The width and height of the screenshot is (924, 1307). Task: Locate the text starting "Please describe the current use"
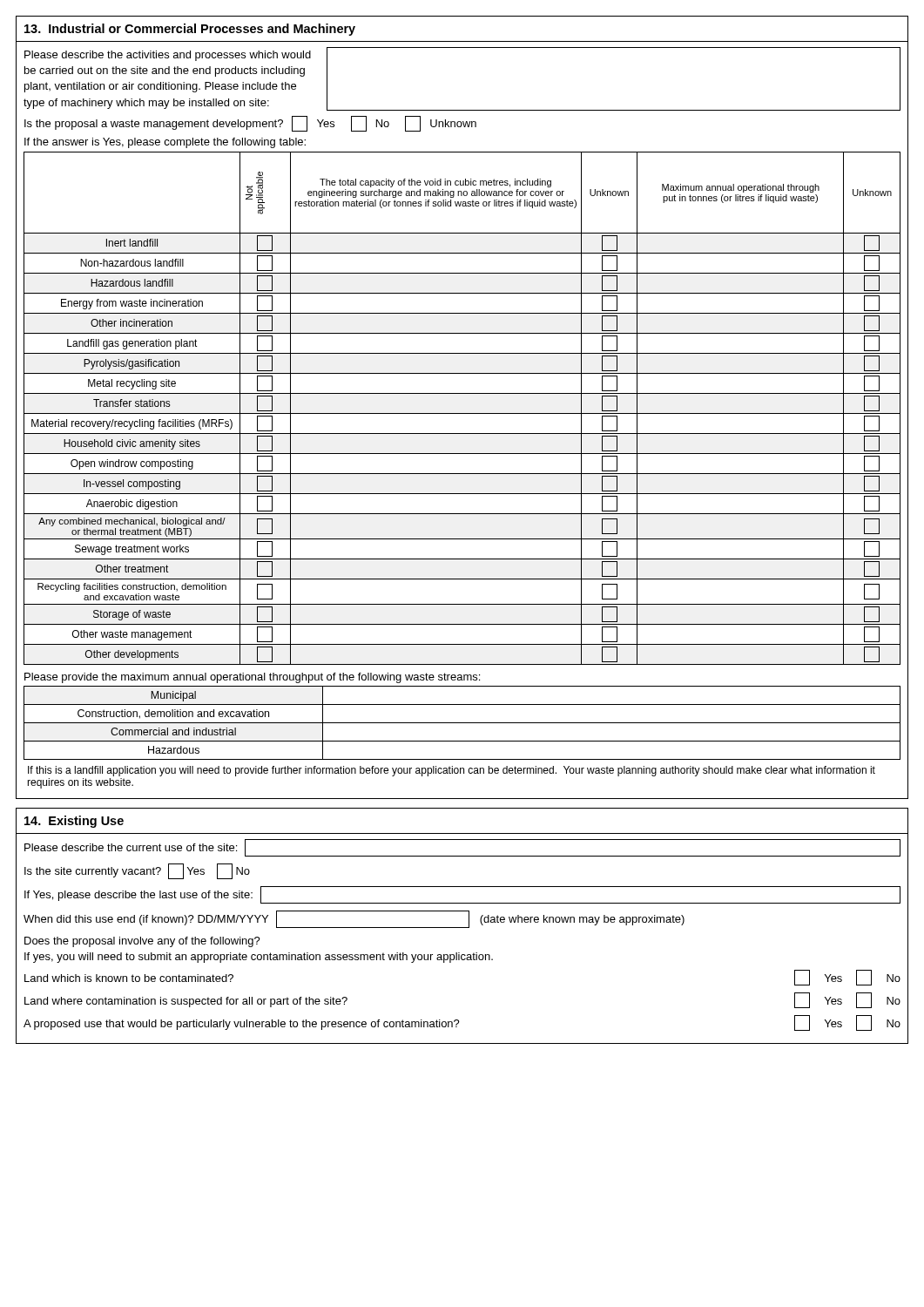(x=462, y=848)
